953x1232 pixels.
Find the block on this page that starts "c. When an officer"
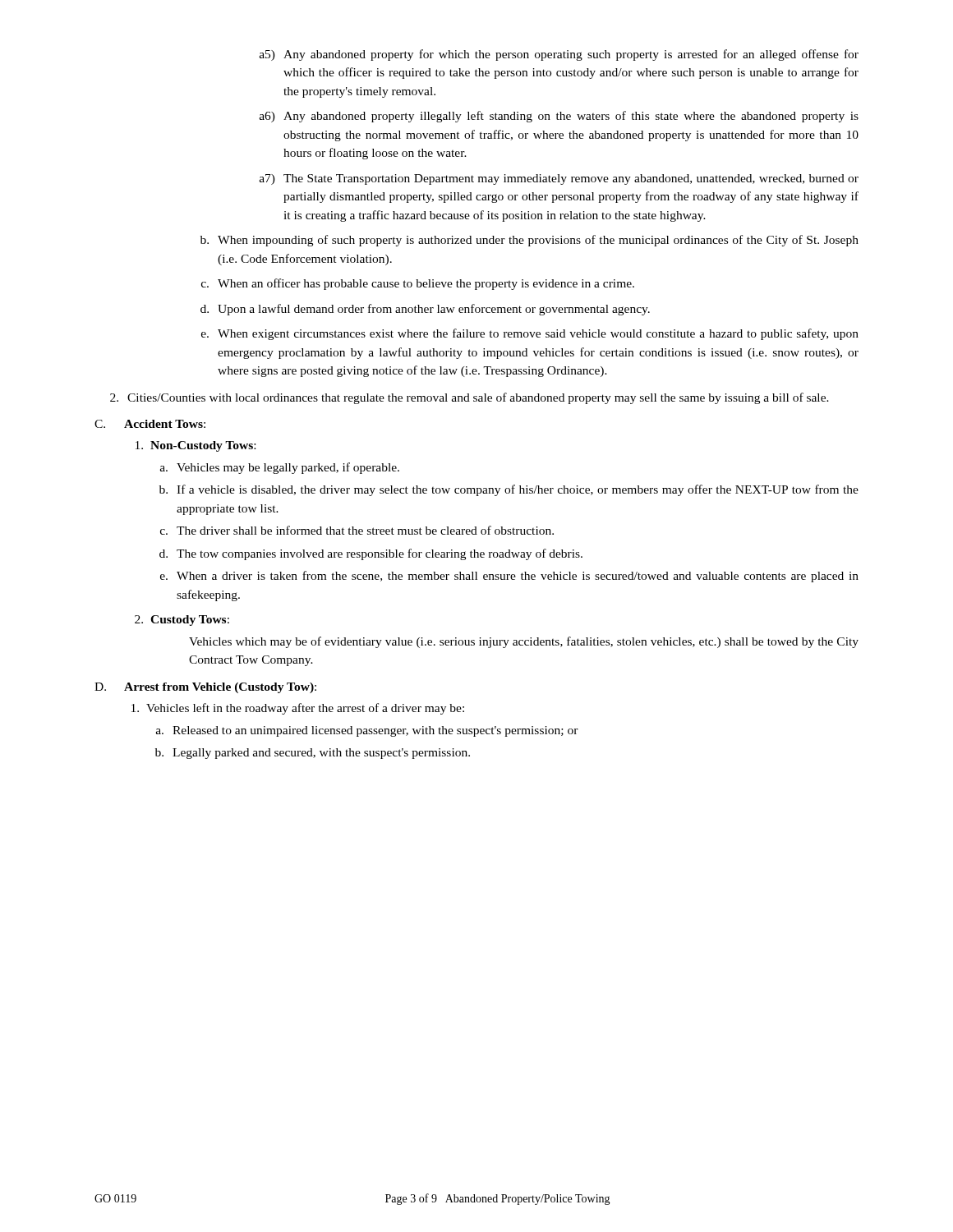click(x=501, y=284)
